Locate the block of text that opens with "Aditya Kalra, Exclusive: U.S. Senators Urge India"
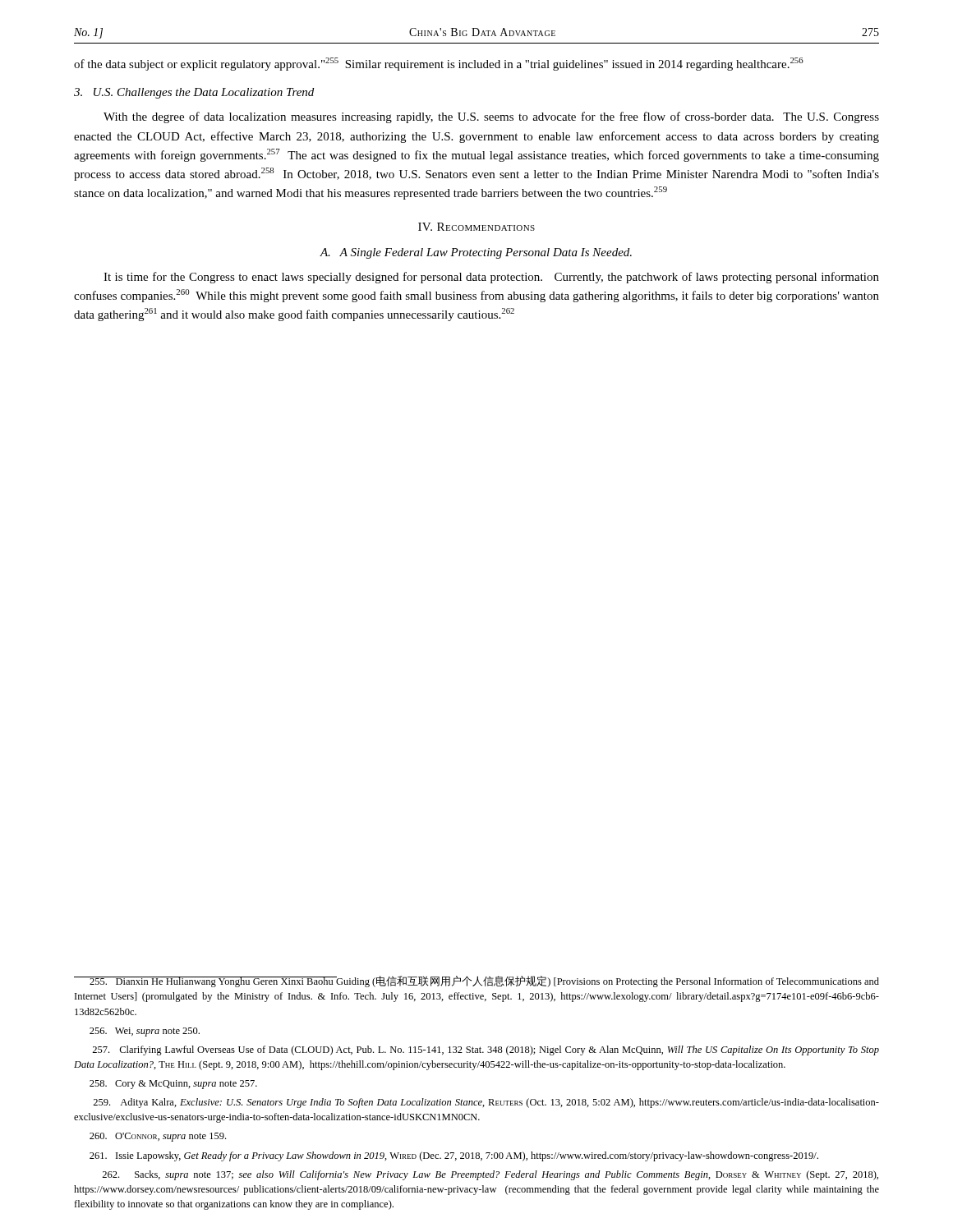Screen dimensions: 1232x953 [x=476, y=1110]
